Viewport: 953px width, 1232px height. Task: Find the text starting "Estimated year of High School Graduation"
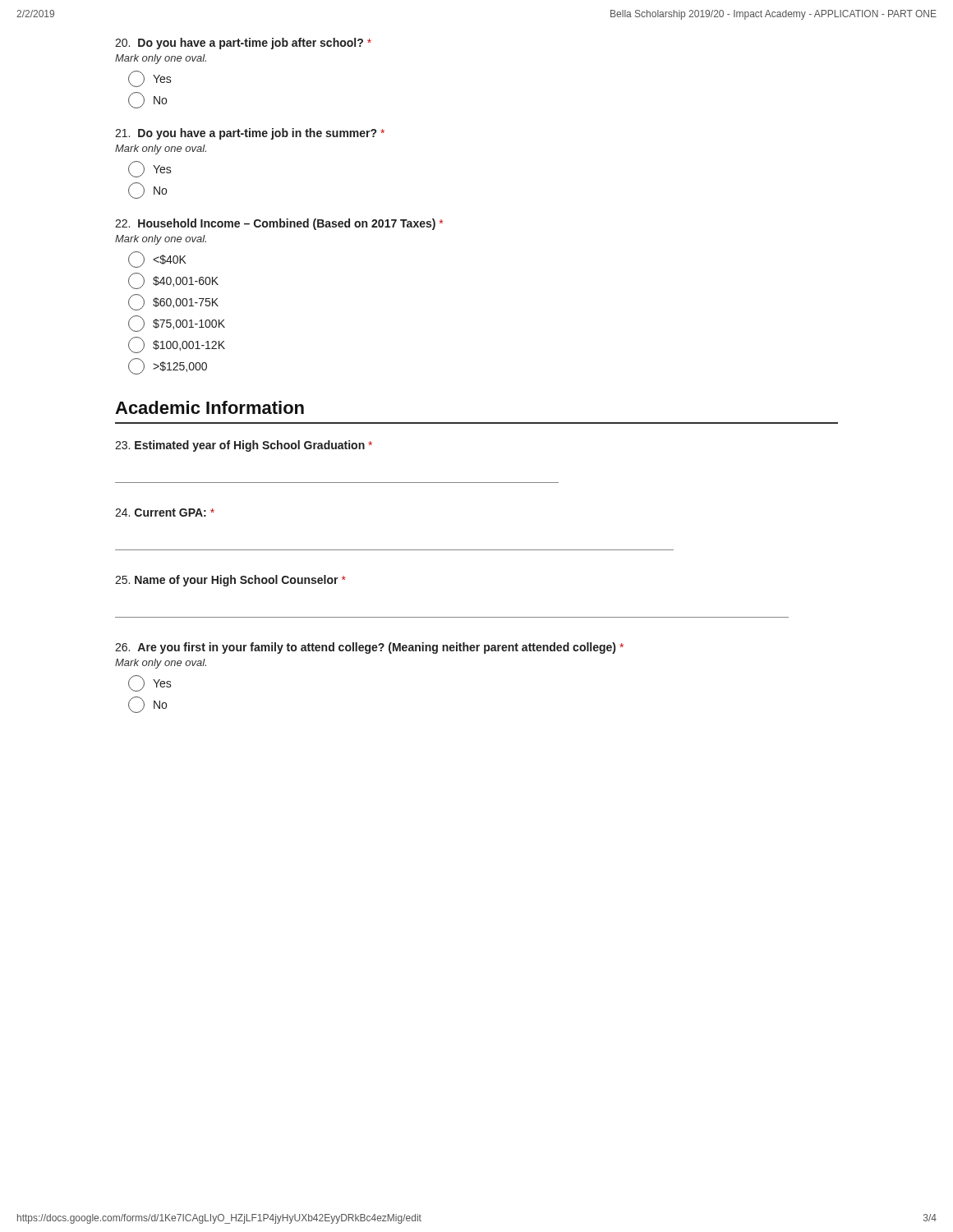pyautogui.click(x=244, y=446)
